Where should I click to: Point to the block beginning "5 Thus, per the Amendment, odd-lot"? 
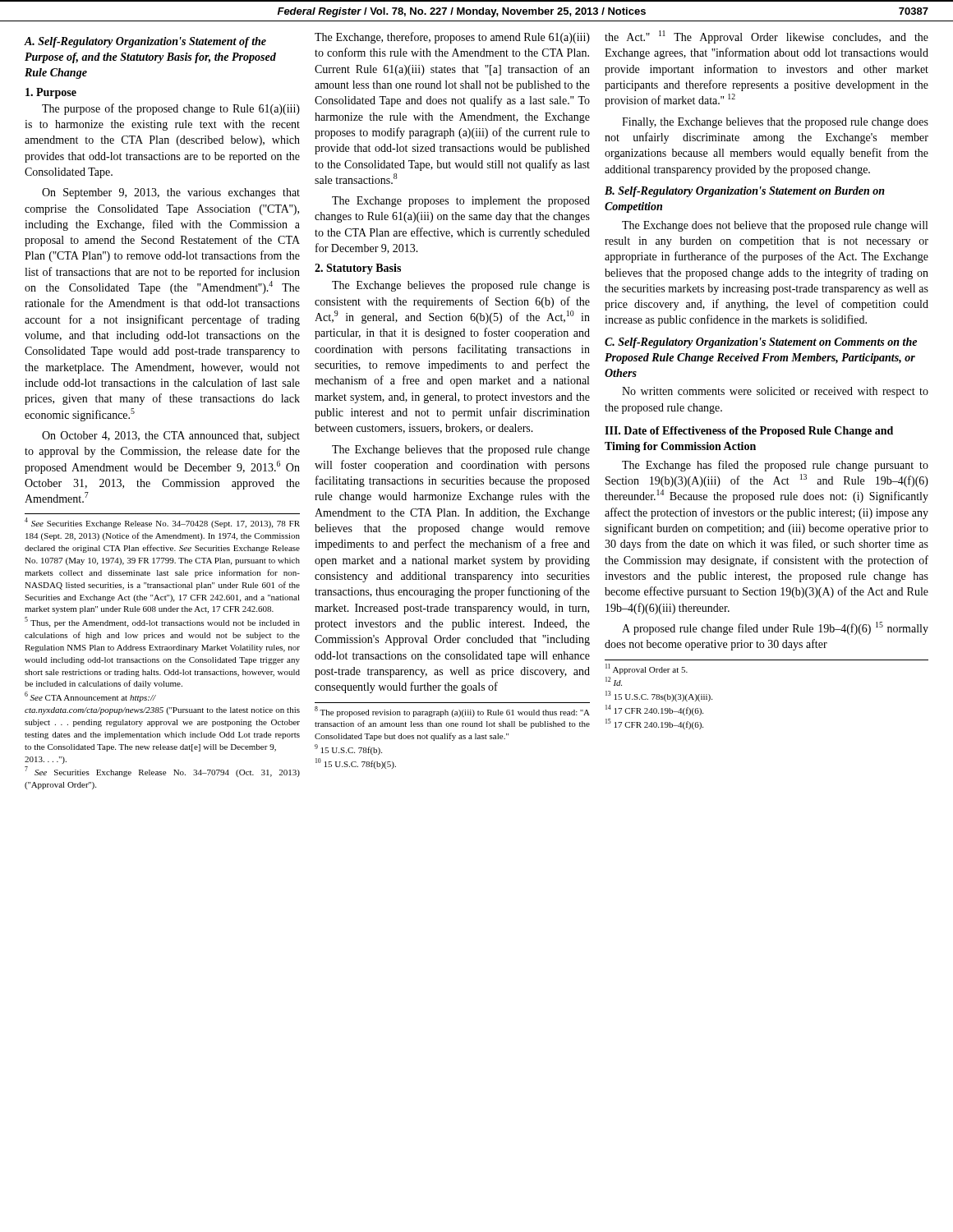162,653
